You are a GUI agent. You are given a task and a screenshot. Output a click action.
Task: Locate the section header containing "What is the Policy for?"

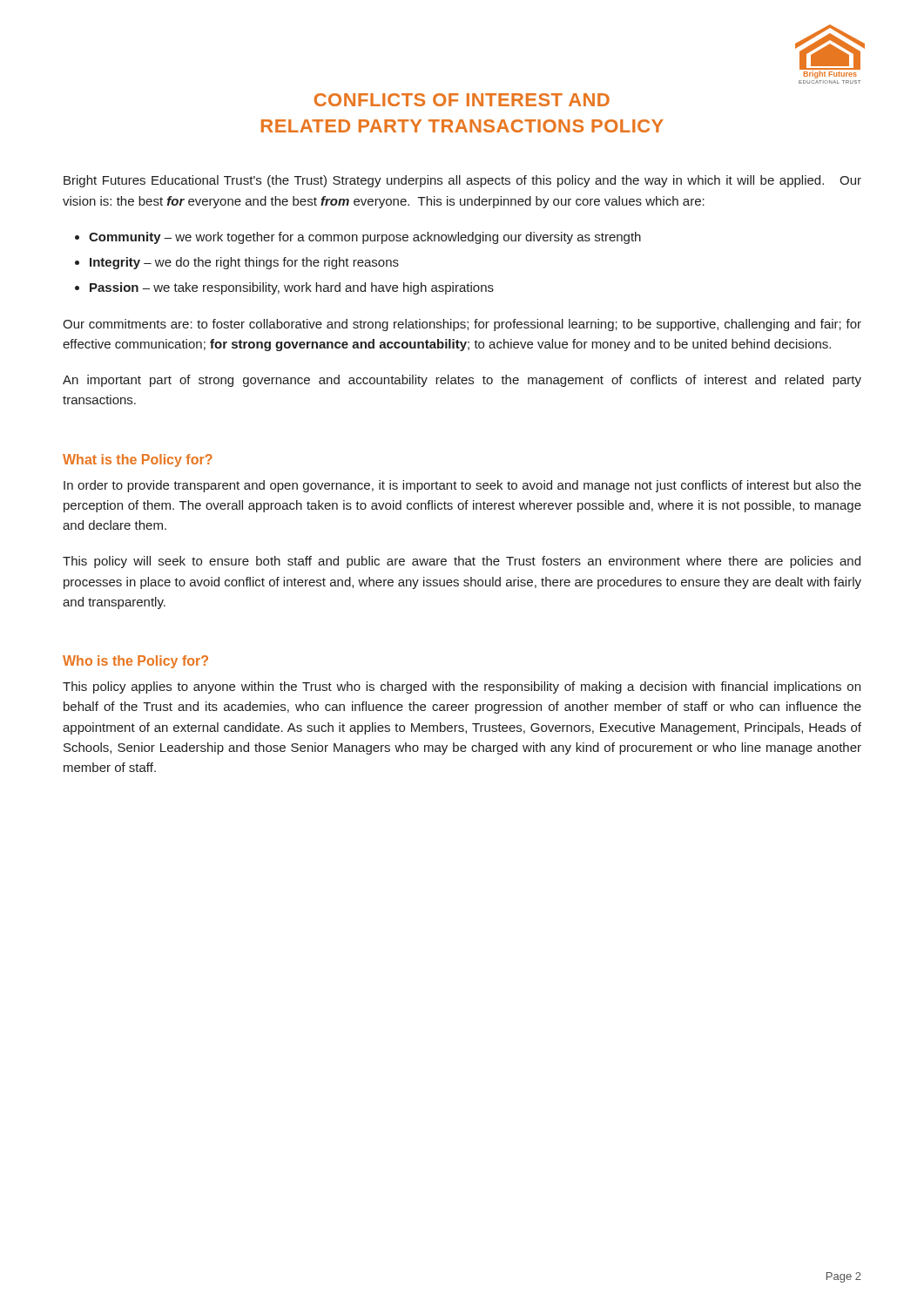[x=138, y=459]
